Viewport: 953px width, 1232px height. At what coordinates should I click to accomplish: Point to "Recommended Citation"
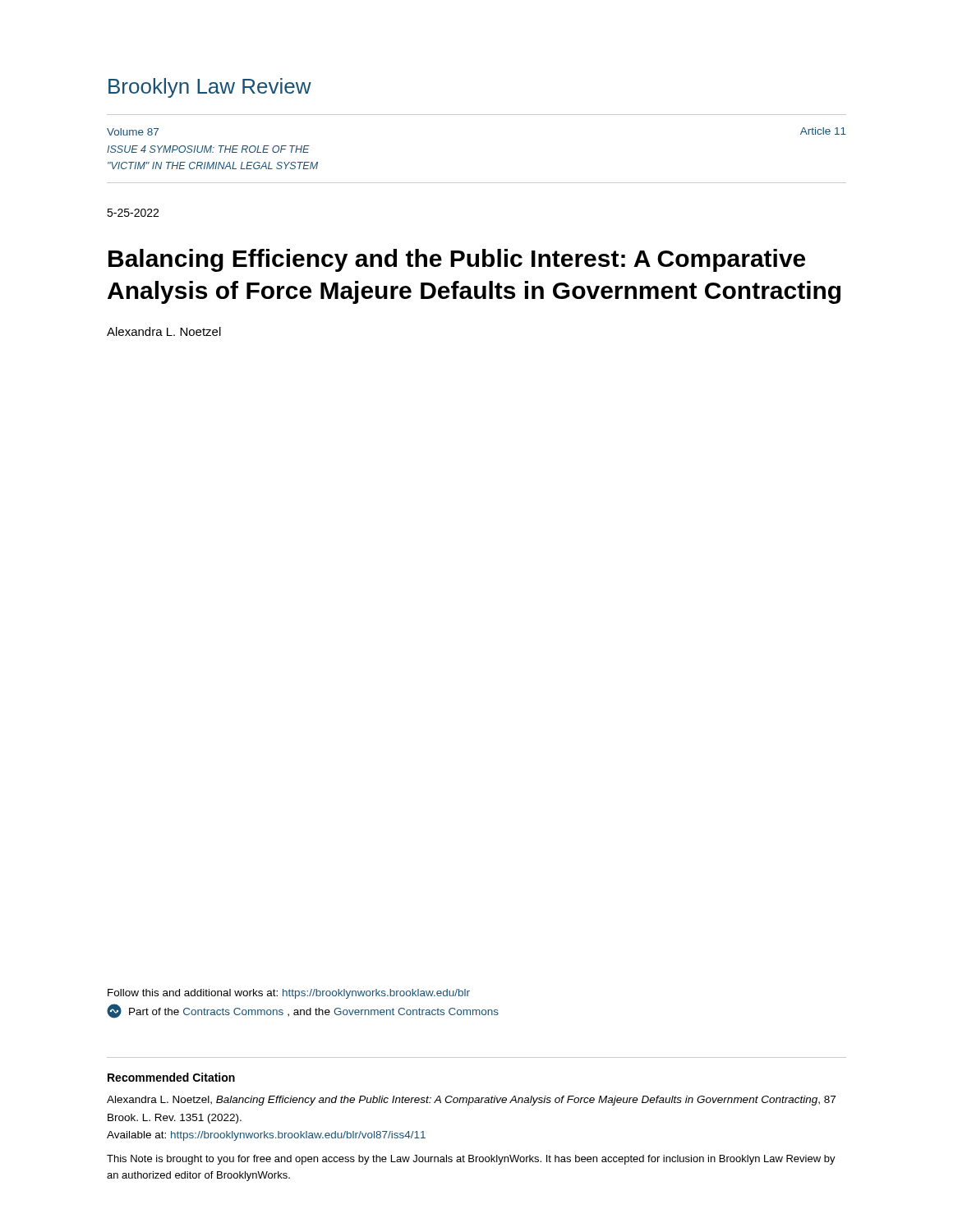[171, 1078]
